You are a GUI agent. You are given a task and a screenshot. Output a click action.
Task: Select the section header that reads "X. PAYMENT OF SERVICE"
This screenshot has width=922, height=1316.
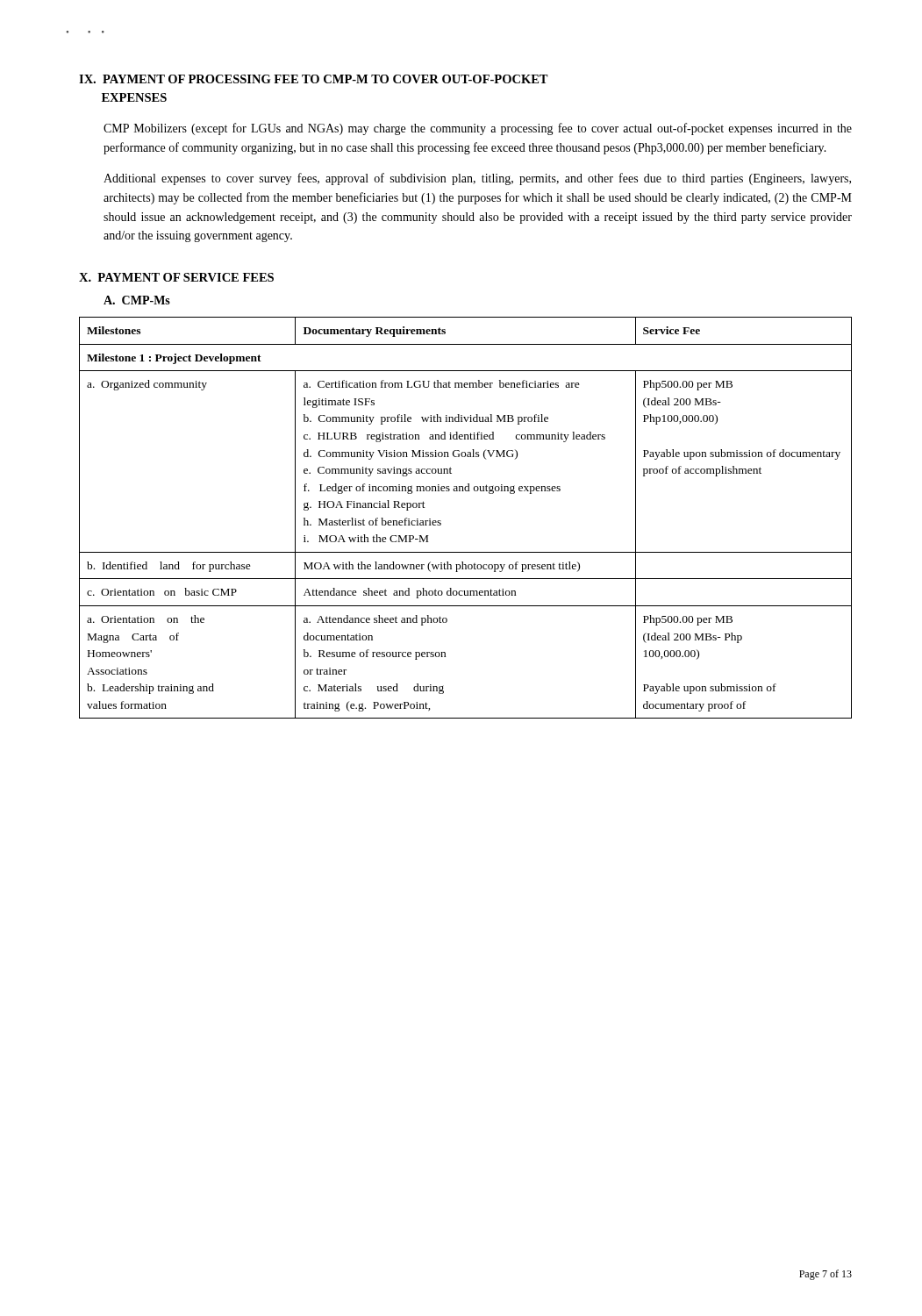click(177, 277)
